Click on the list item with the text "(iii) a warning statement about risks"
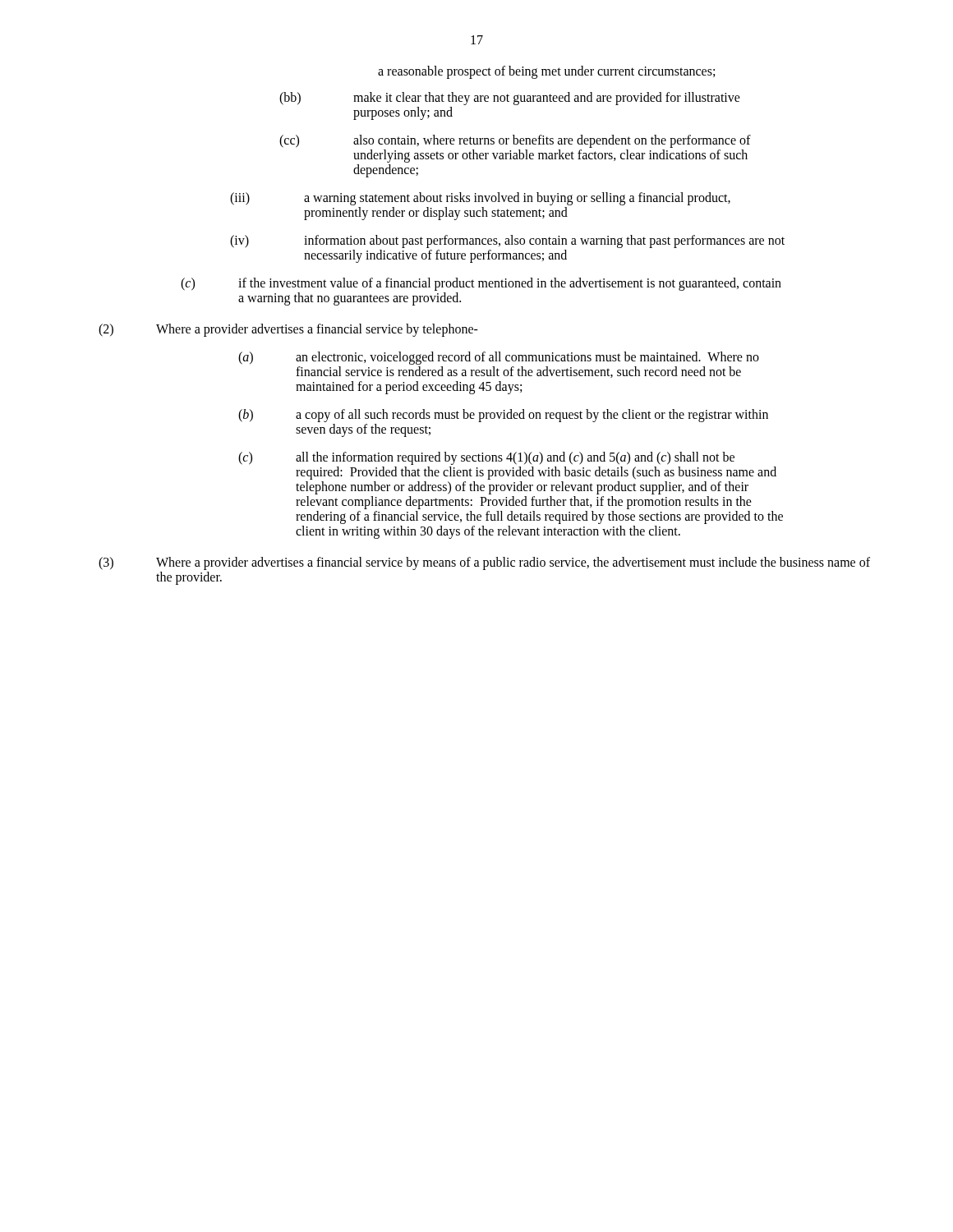The height and width of the screenshot is (1232, 953). (x=509, y=205)
